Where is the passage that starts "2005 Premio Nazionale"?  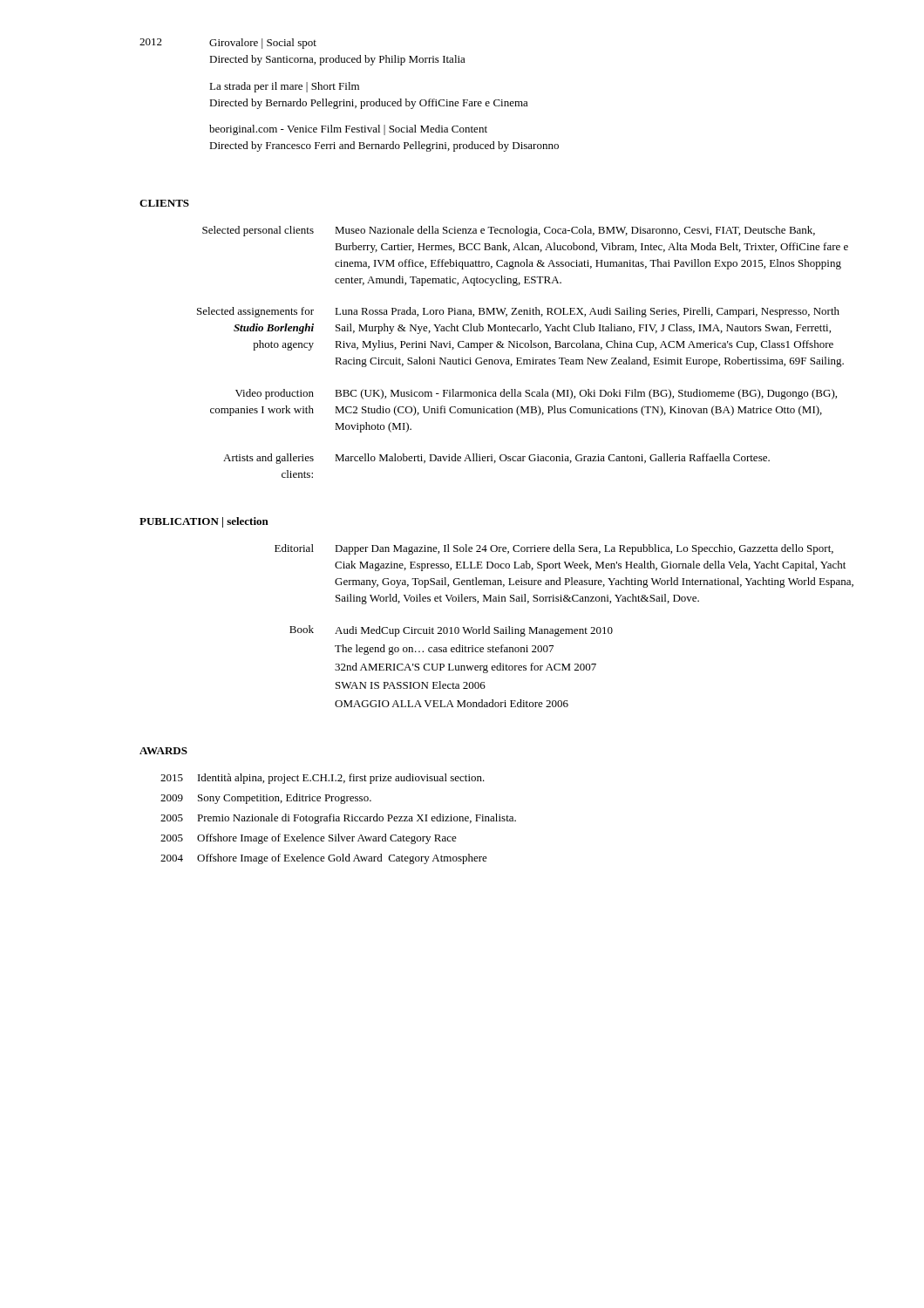pyautogui.click(x=497, y=818)
